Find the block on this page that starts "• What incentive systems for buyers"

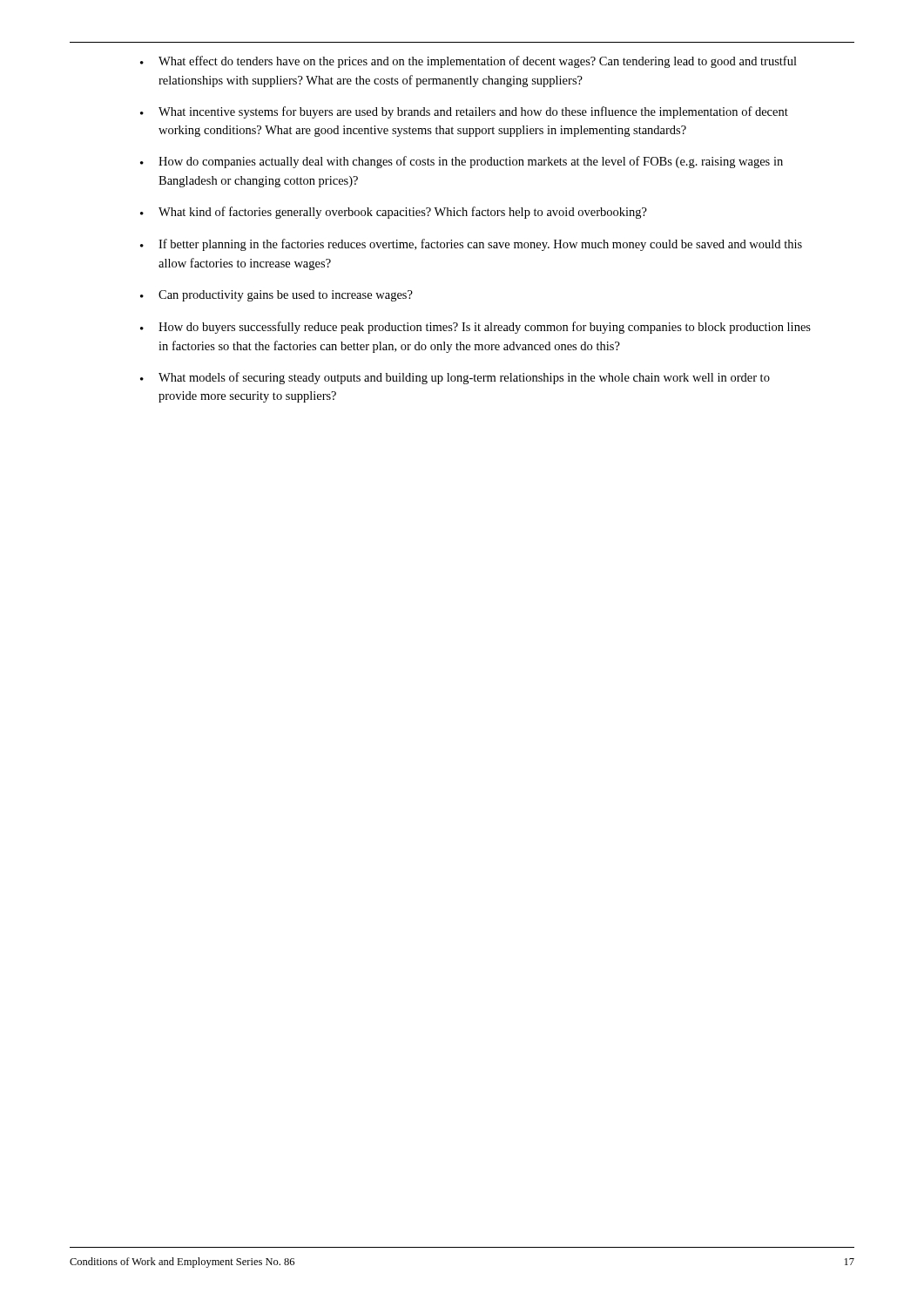(x=475, y=121)
